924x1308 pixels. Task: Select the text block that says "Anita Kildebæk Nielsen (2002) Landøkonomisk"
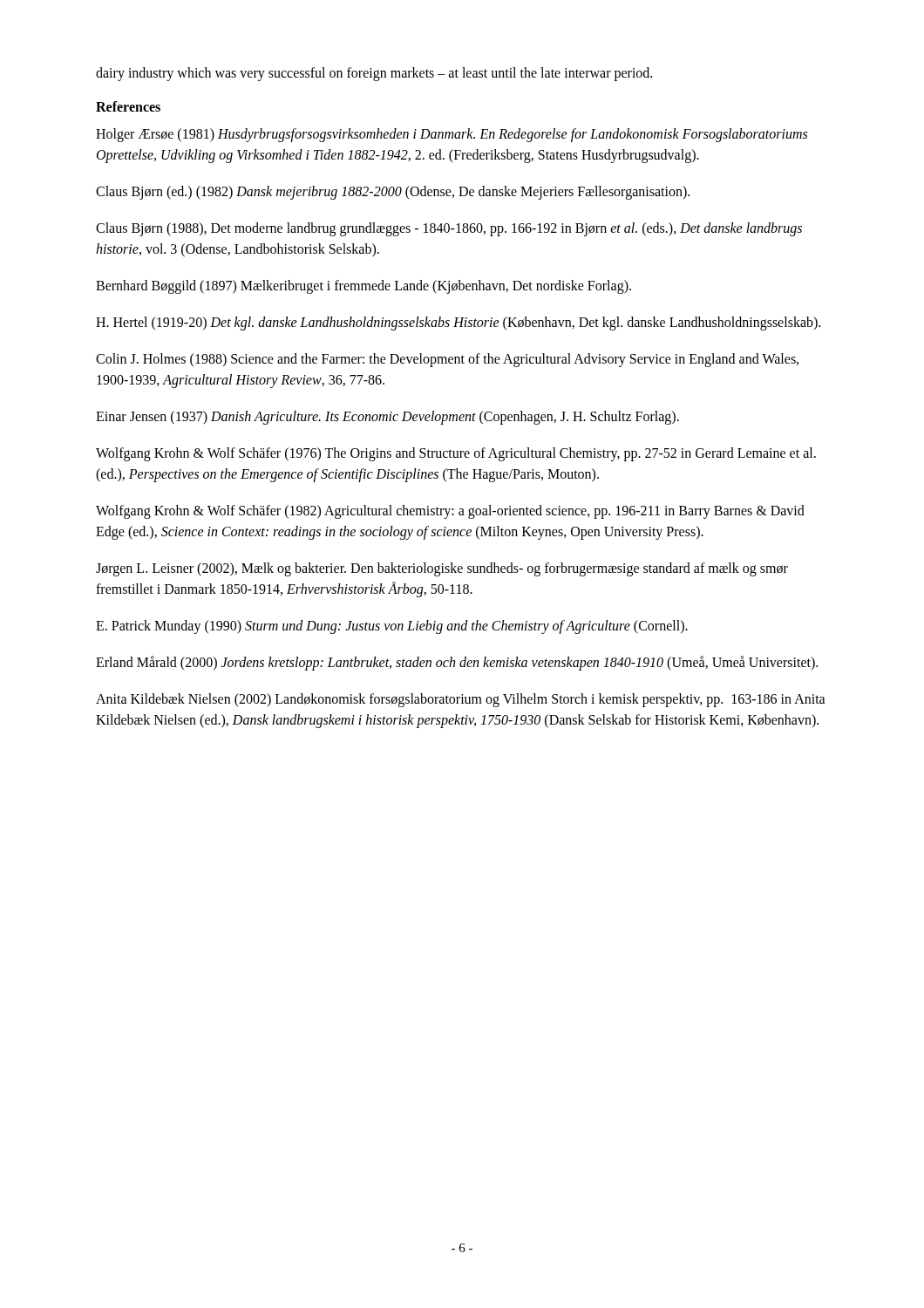click(461, 709)
